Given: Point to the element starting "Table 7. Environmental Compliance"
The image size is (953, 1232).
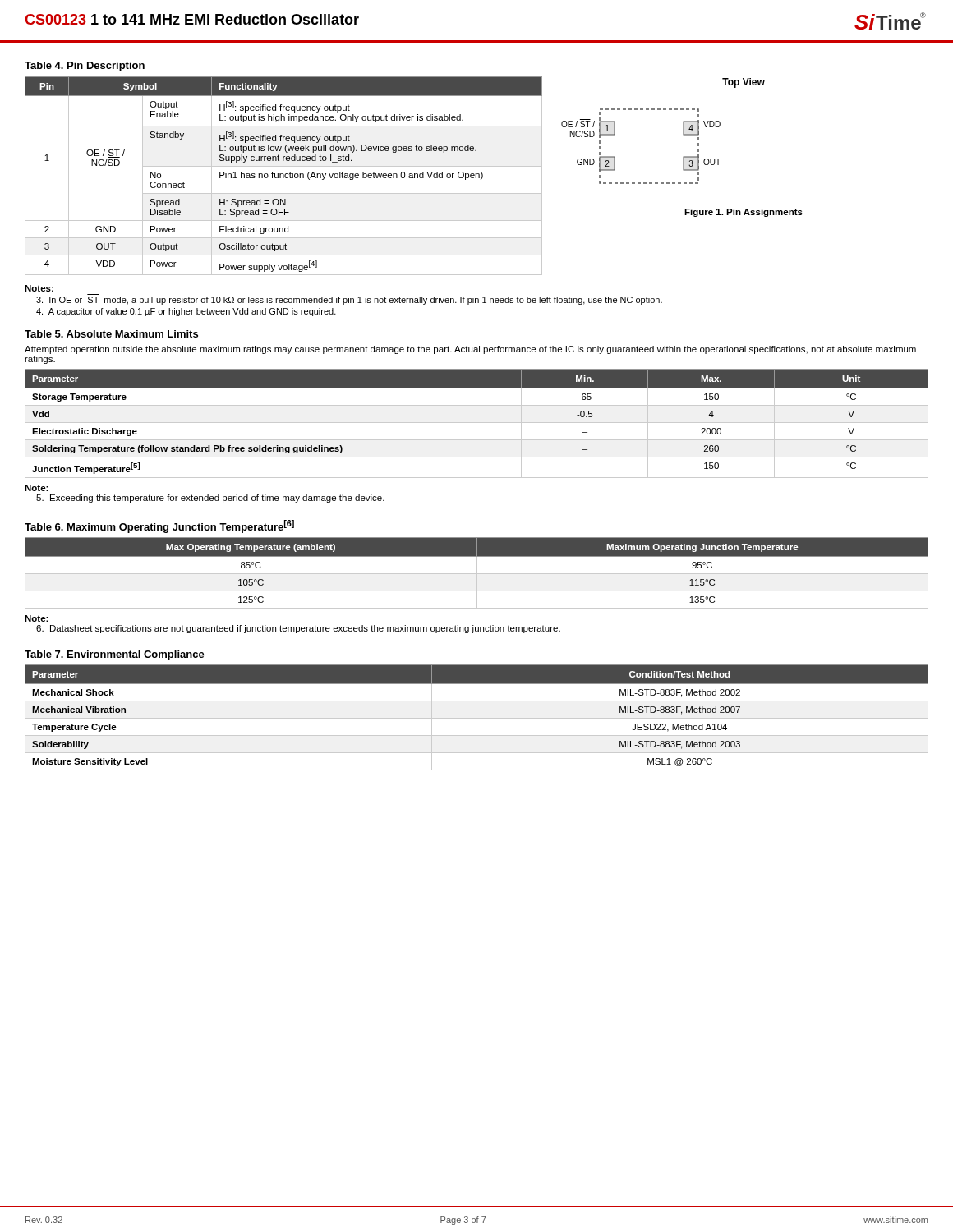Looking at the screenshot, I should click(x=115, y=654).
